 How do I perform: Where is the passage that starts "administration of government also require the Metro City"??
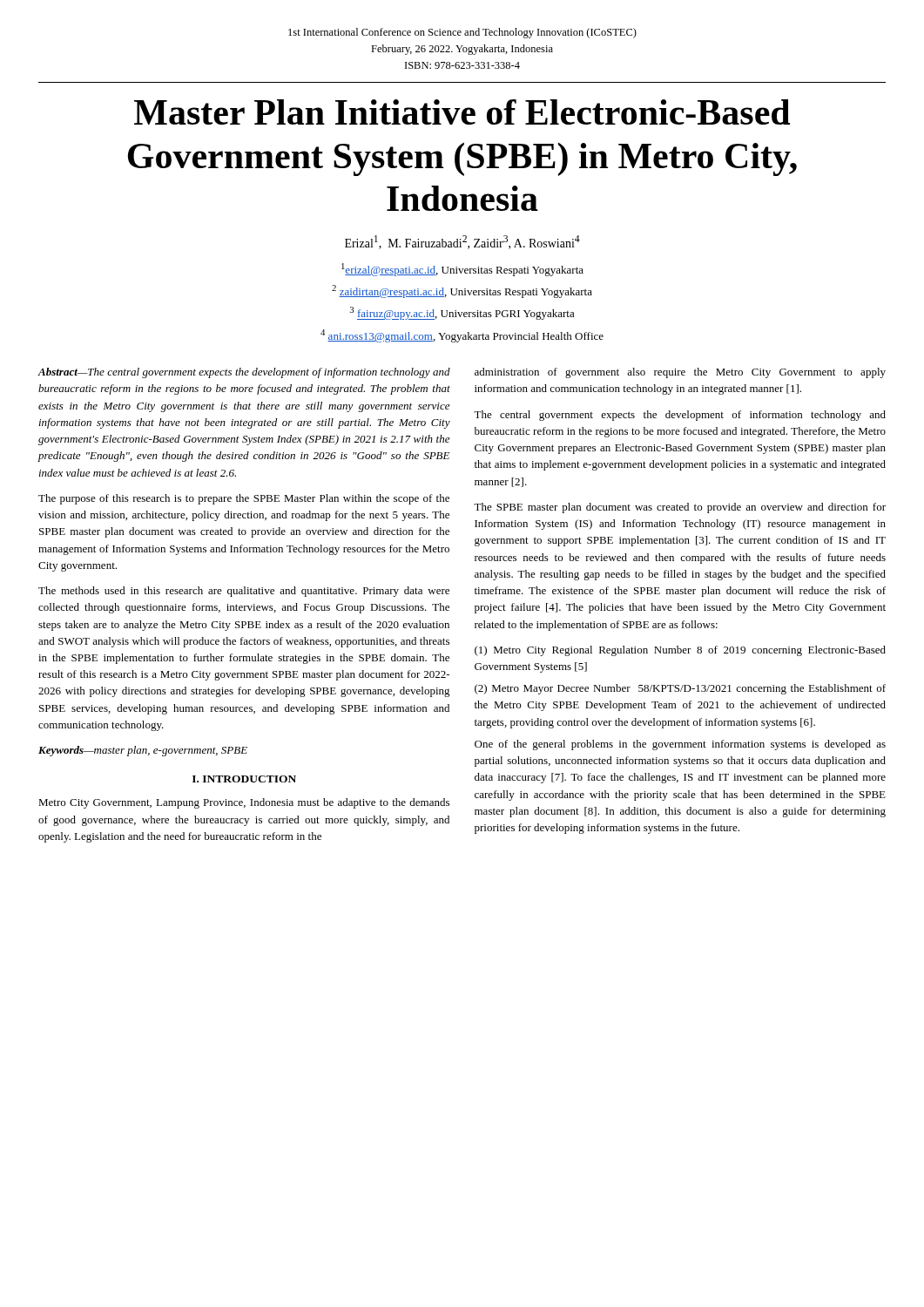[680, 380]
